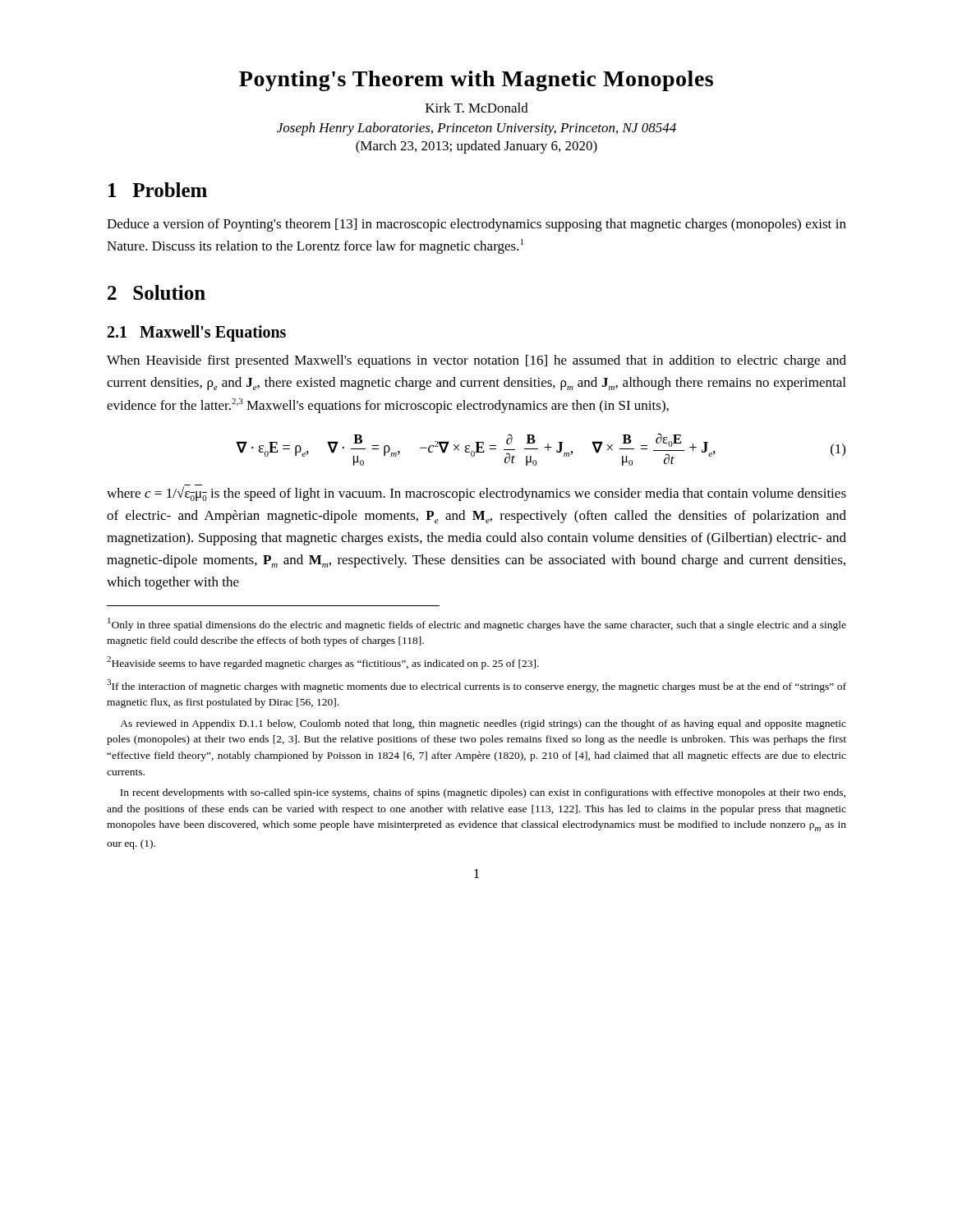Click on the text starting "2 Solution"
Image resolution: width=953 pixels, height=1232 pixels.
157,292
